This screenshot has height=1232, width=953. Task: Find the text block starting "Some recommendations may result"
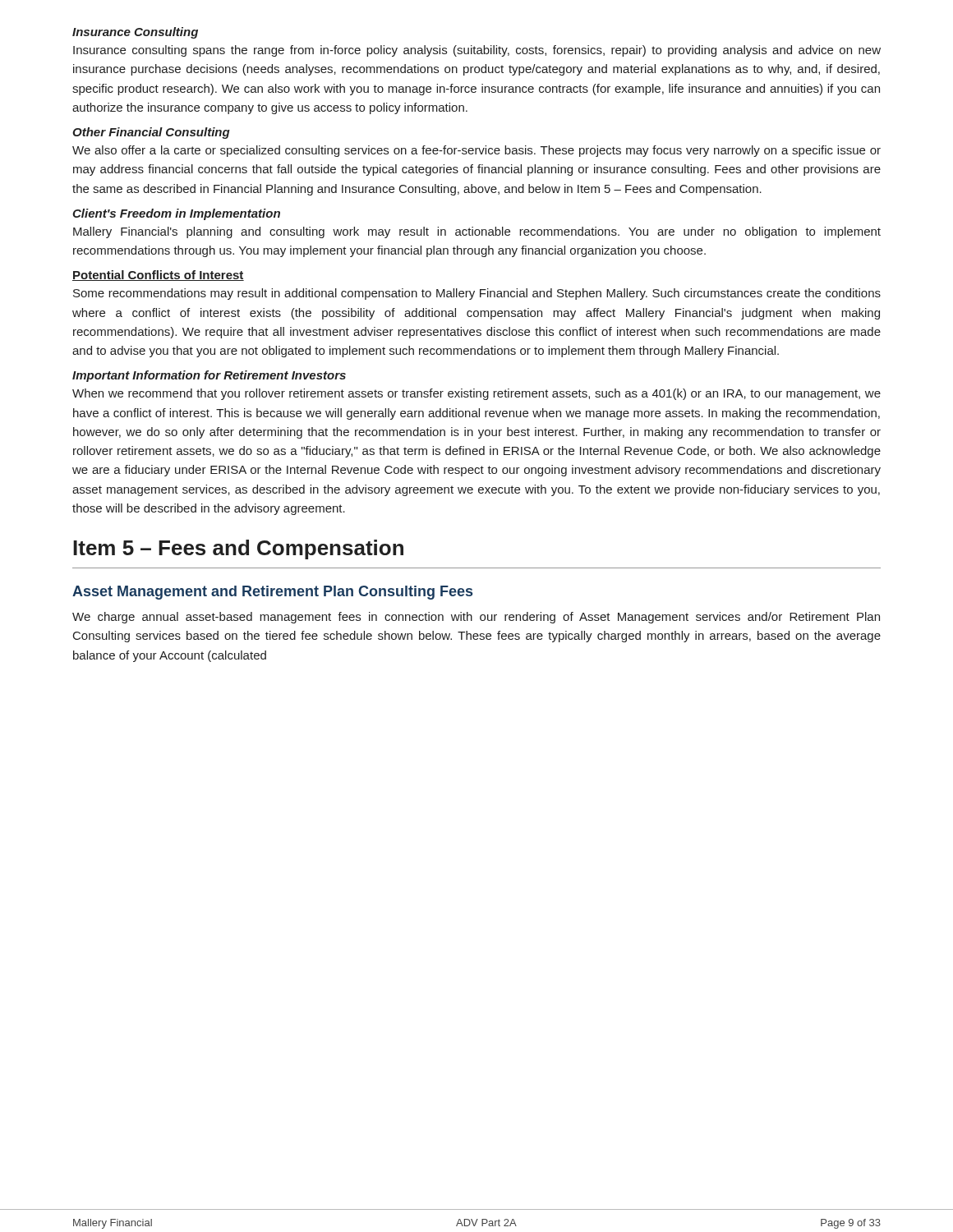pos(476,322)
